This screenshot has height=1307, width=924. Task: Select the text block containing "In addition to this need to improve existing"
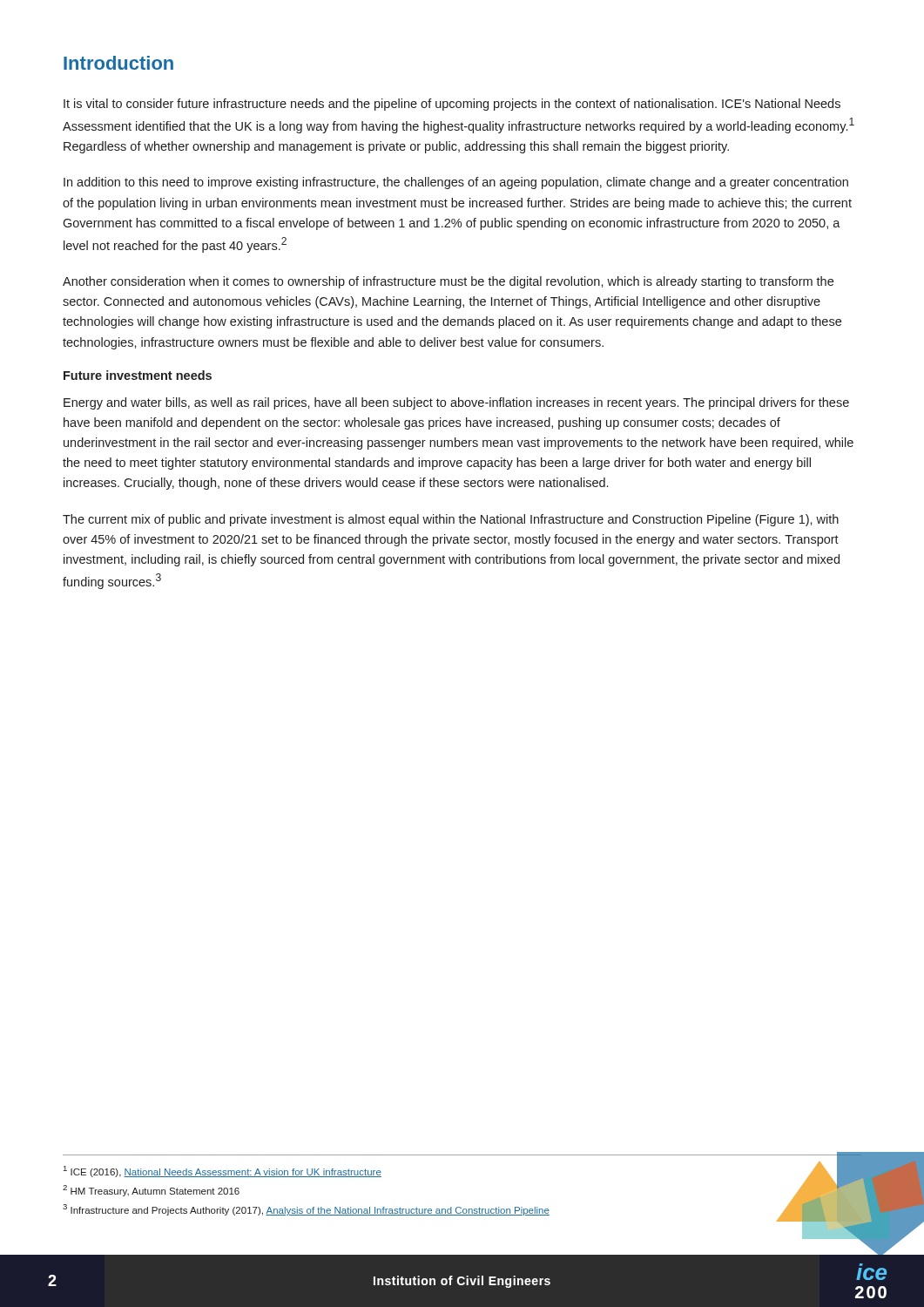tap(457, 214)
